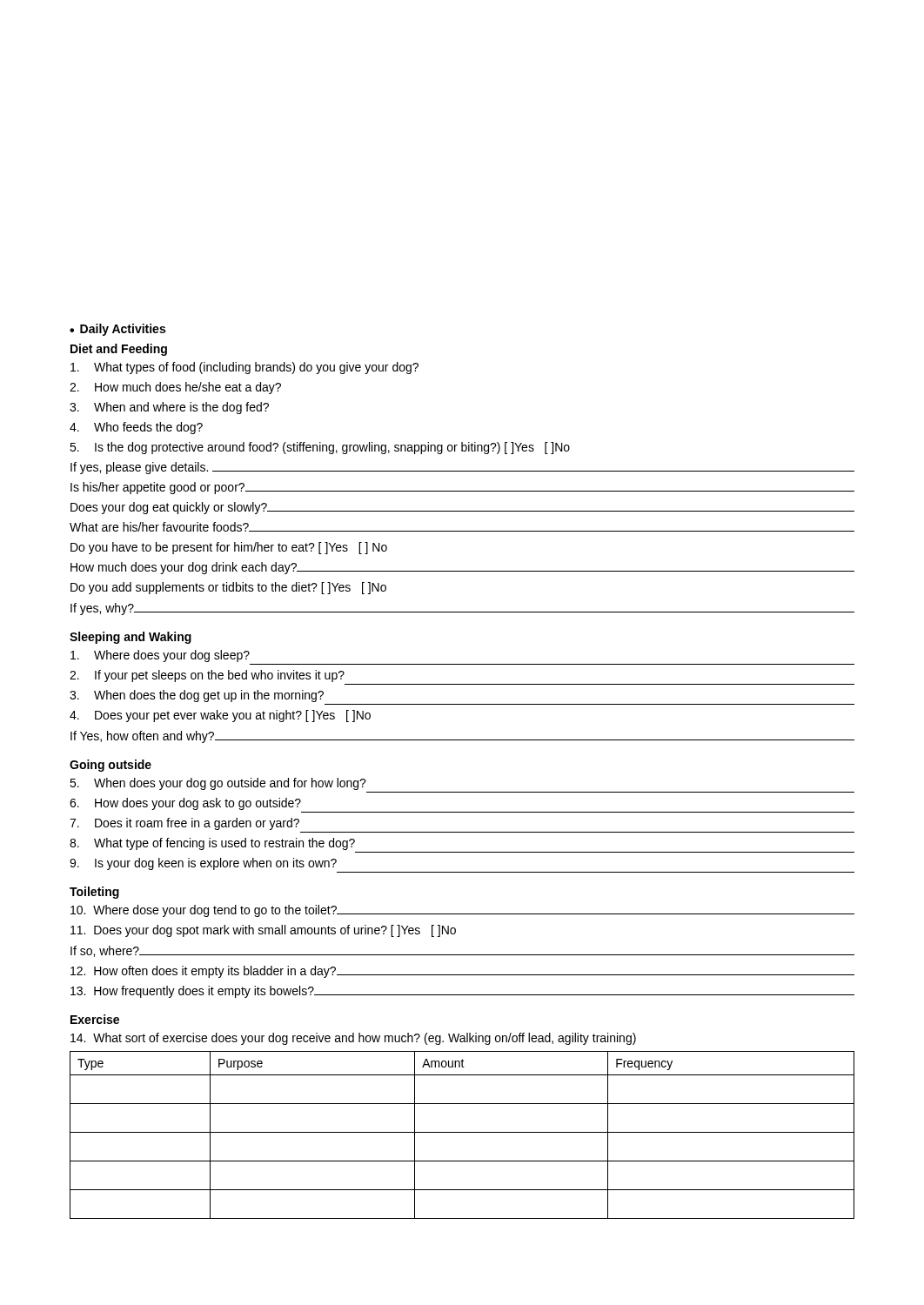Find the text starting "Where does your dog"

tap(462, 656)
